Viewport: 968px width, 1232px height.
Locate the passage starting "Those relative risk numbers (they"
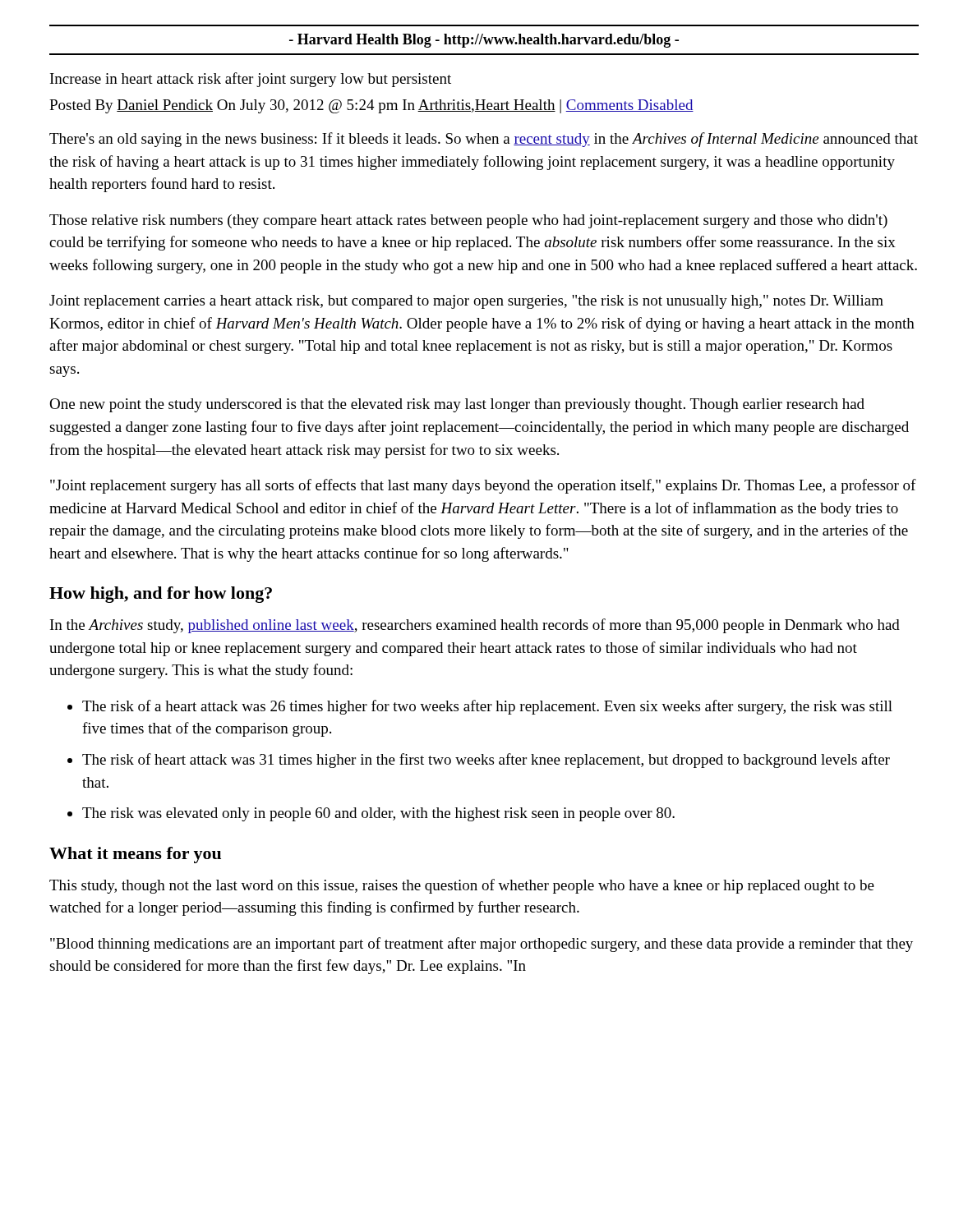(x=484, y=242)
